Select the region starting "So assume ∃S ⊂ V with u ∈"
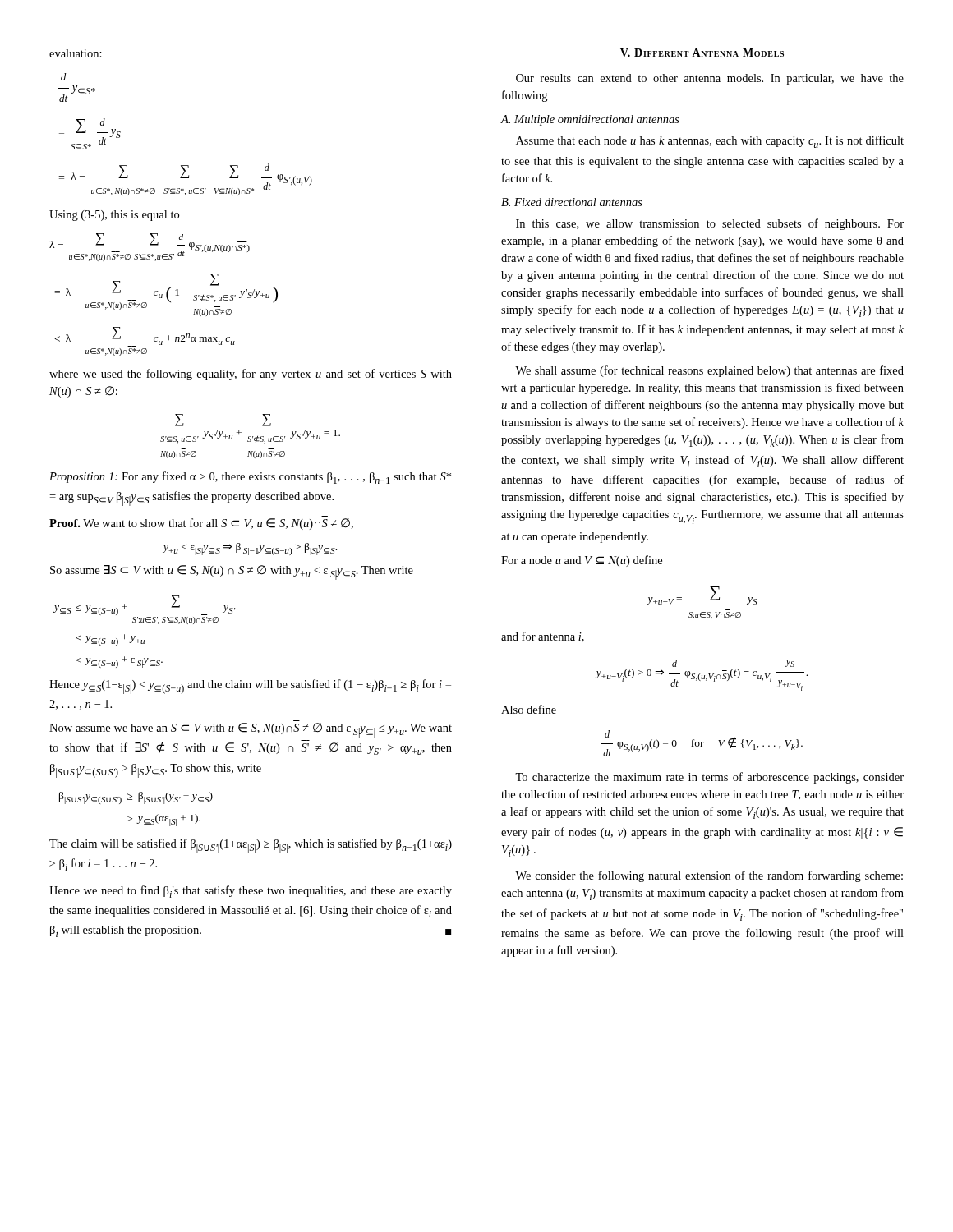Viewport: 953px width, 1232px height. click(x=231, y=571)
